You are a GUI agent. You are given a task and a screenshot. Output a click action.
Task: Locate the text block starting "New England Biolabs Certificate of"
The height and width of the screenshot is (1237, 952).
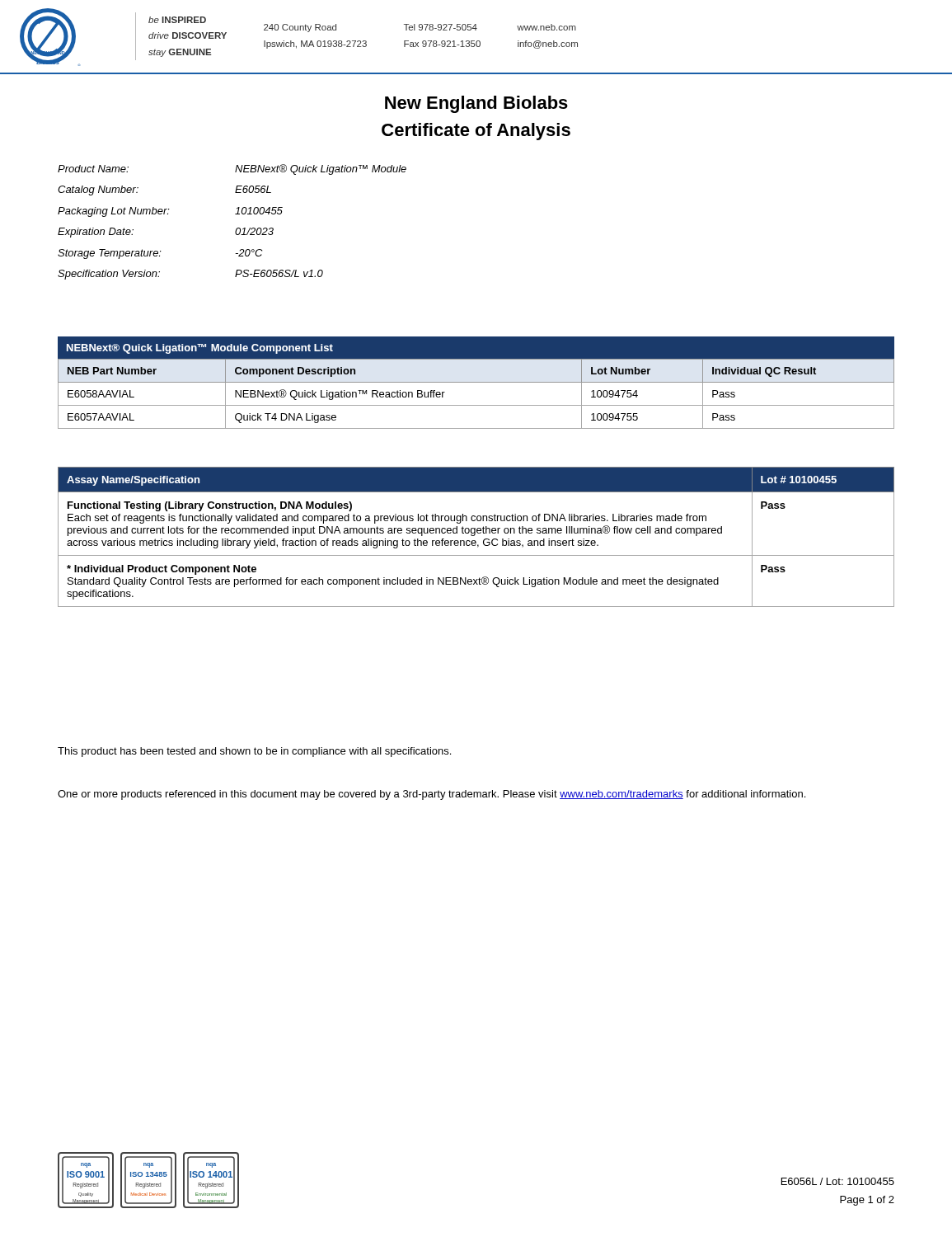click(476, 116)
